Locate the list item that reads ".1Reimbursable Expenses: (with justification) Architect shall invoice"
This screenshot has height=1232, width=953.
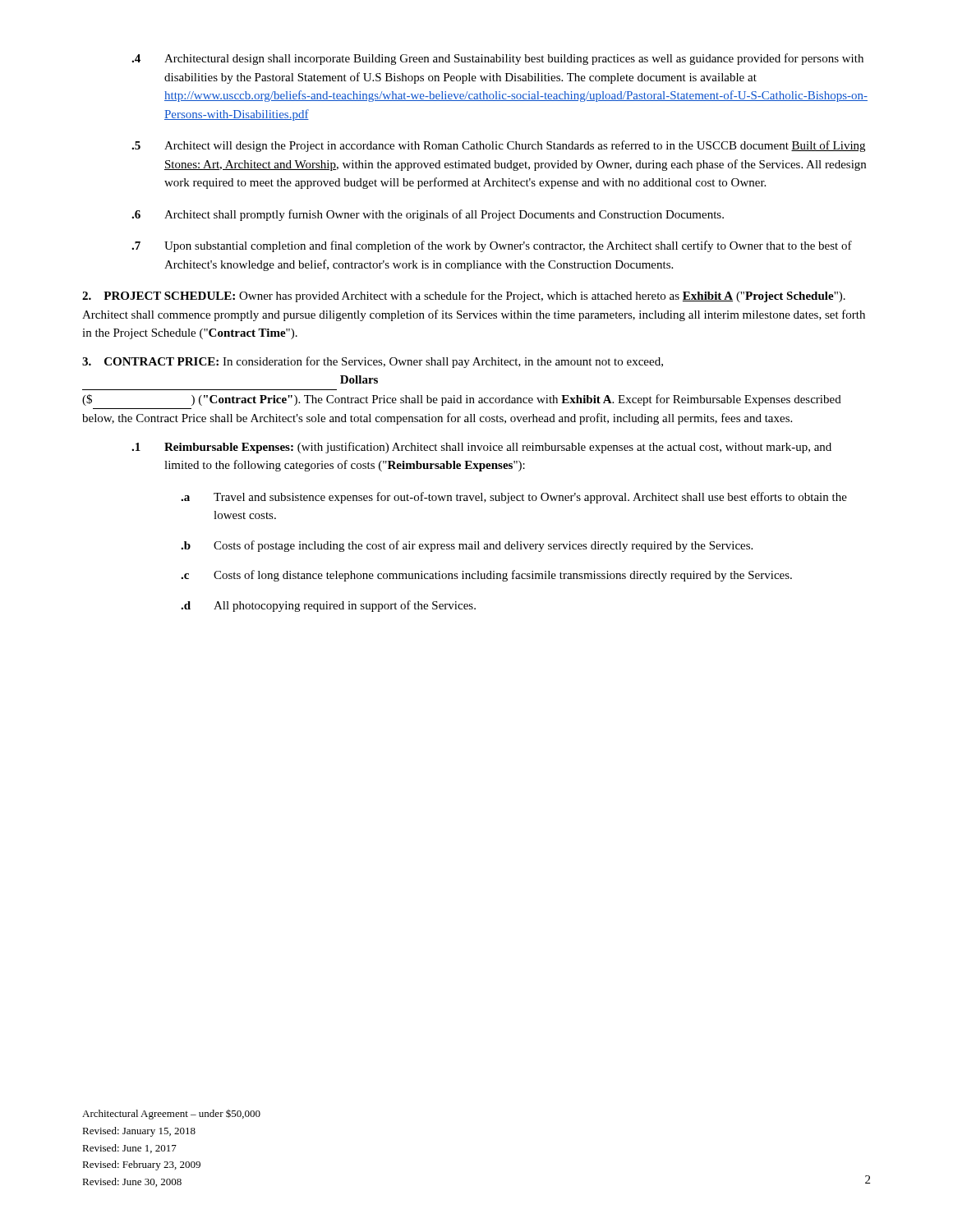tap(499, 456)
